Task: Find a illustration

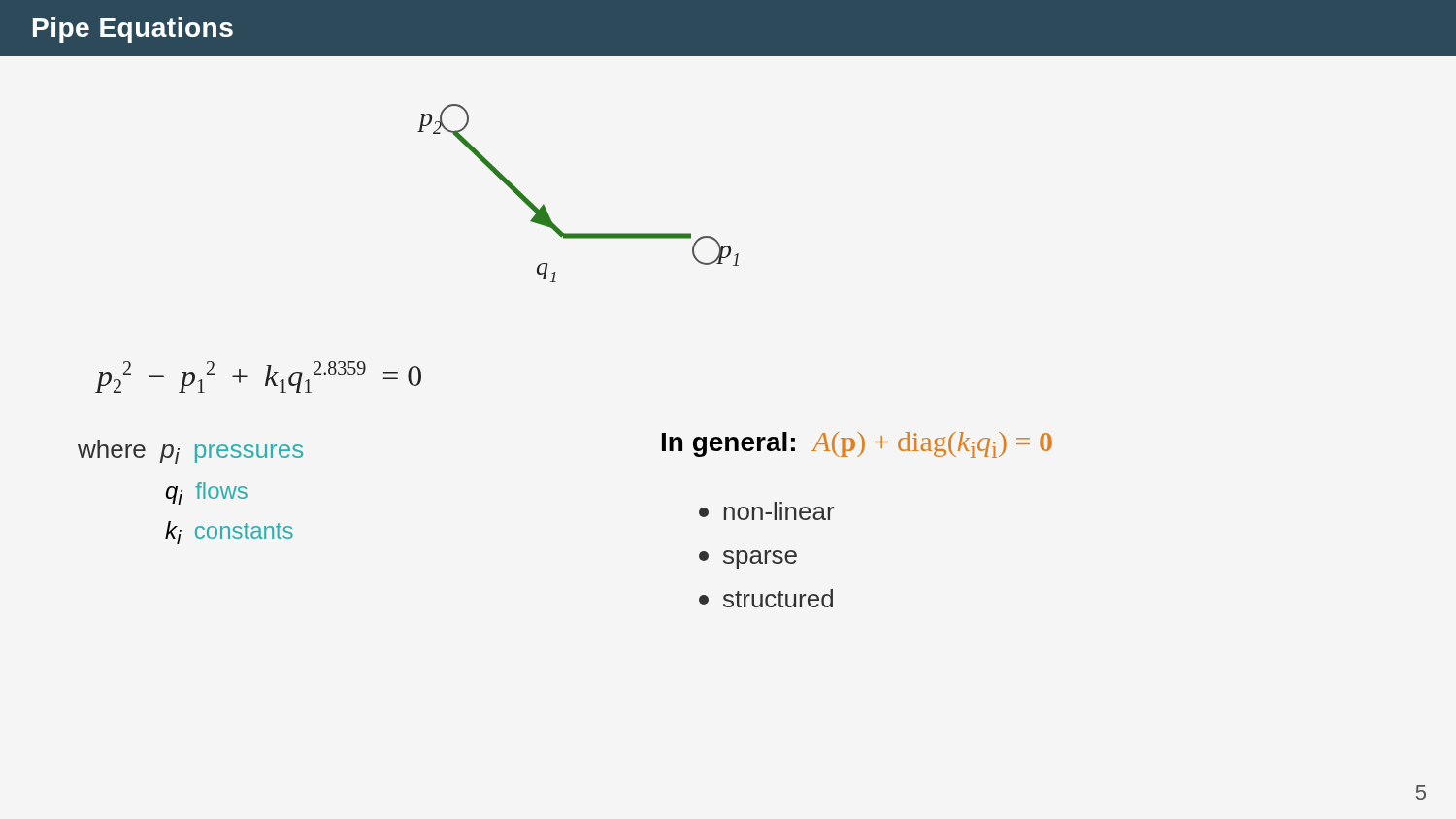Action: [573, 207]
